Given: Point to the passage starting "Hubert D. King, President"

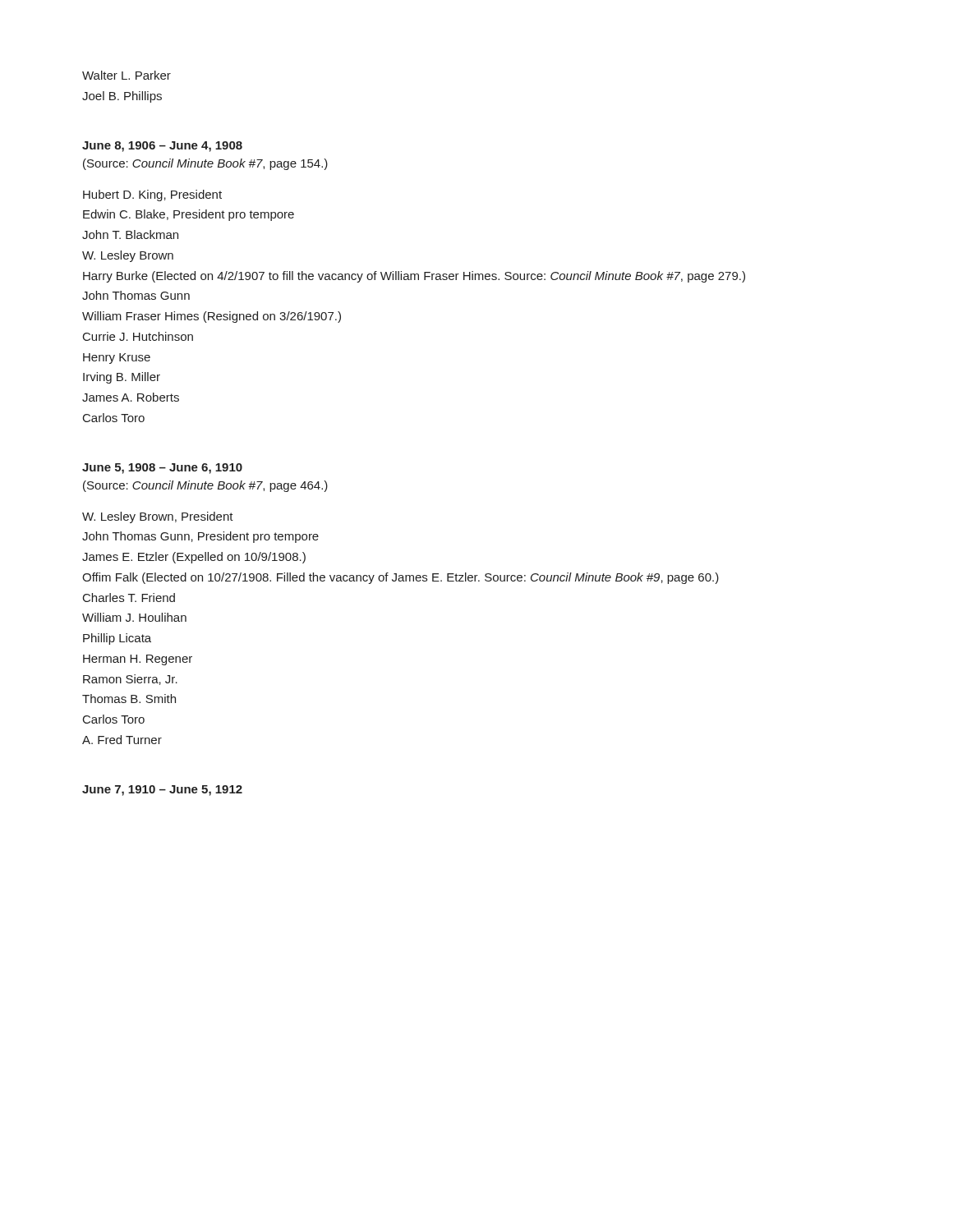Looking at the screenshot, I should click(x=152, y=194).
